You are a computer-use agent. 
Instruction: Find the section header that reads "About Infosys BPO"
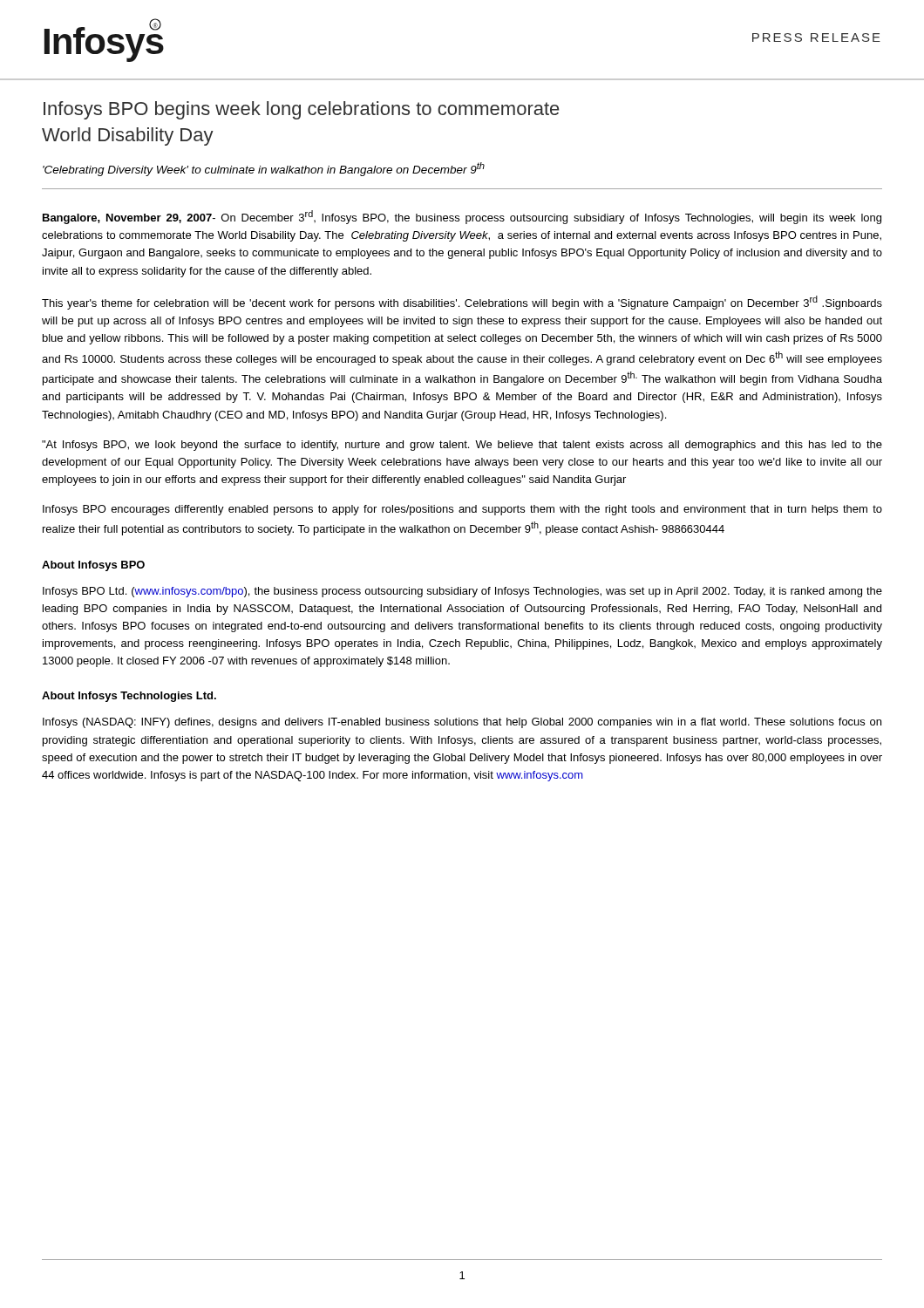tap(93, 566)
